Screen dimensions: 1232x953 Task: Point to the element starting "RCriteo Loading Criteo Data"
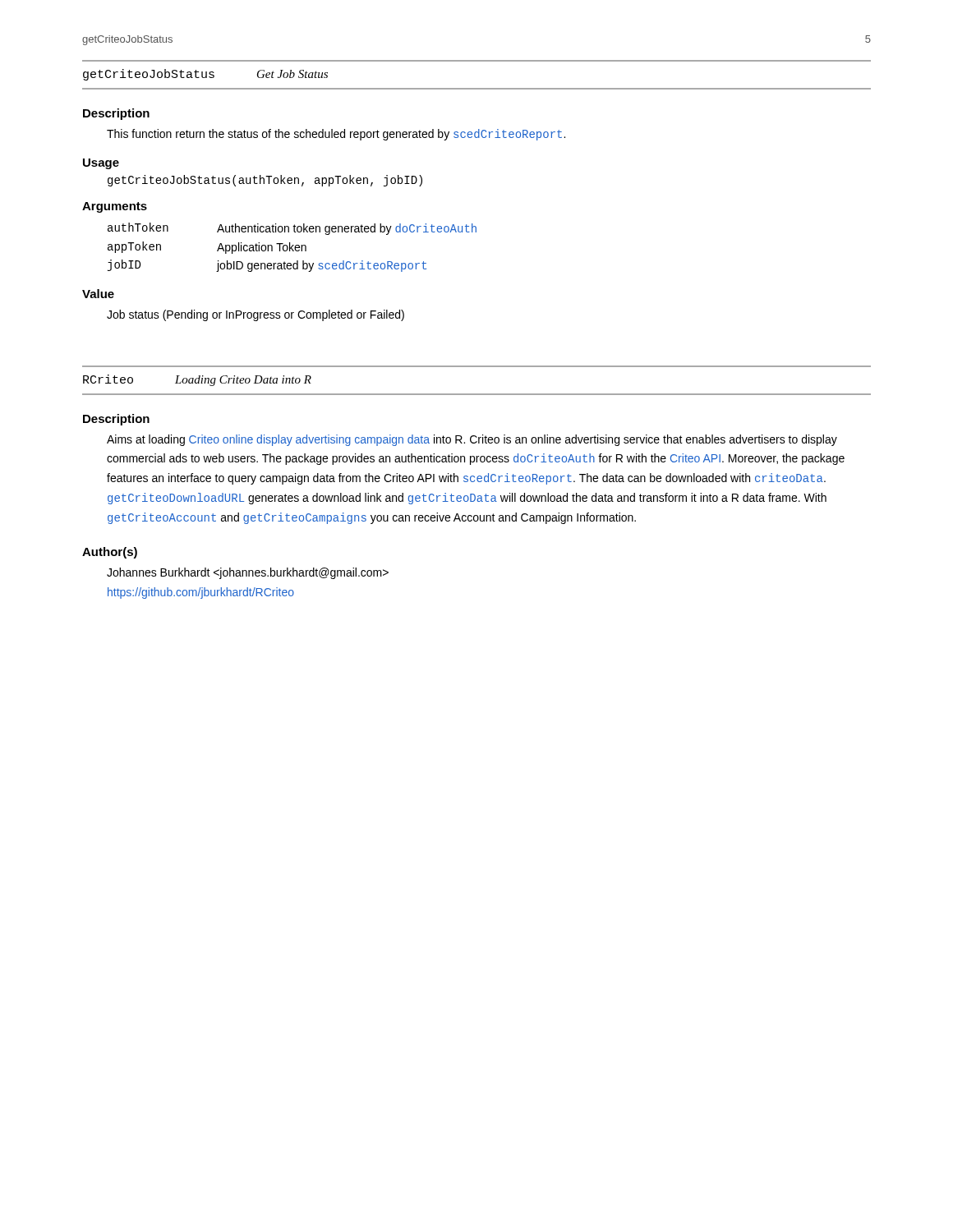[x=197, y=380]
